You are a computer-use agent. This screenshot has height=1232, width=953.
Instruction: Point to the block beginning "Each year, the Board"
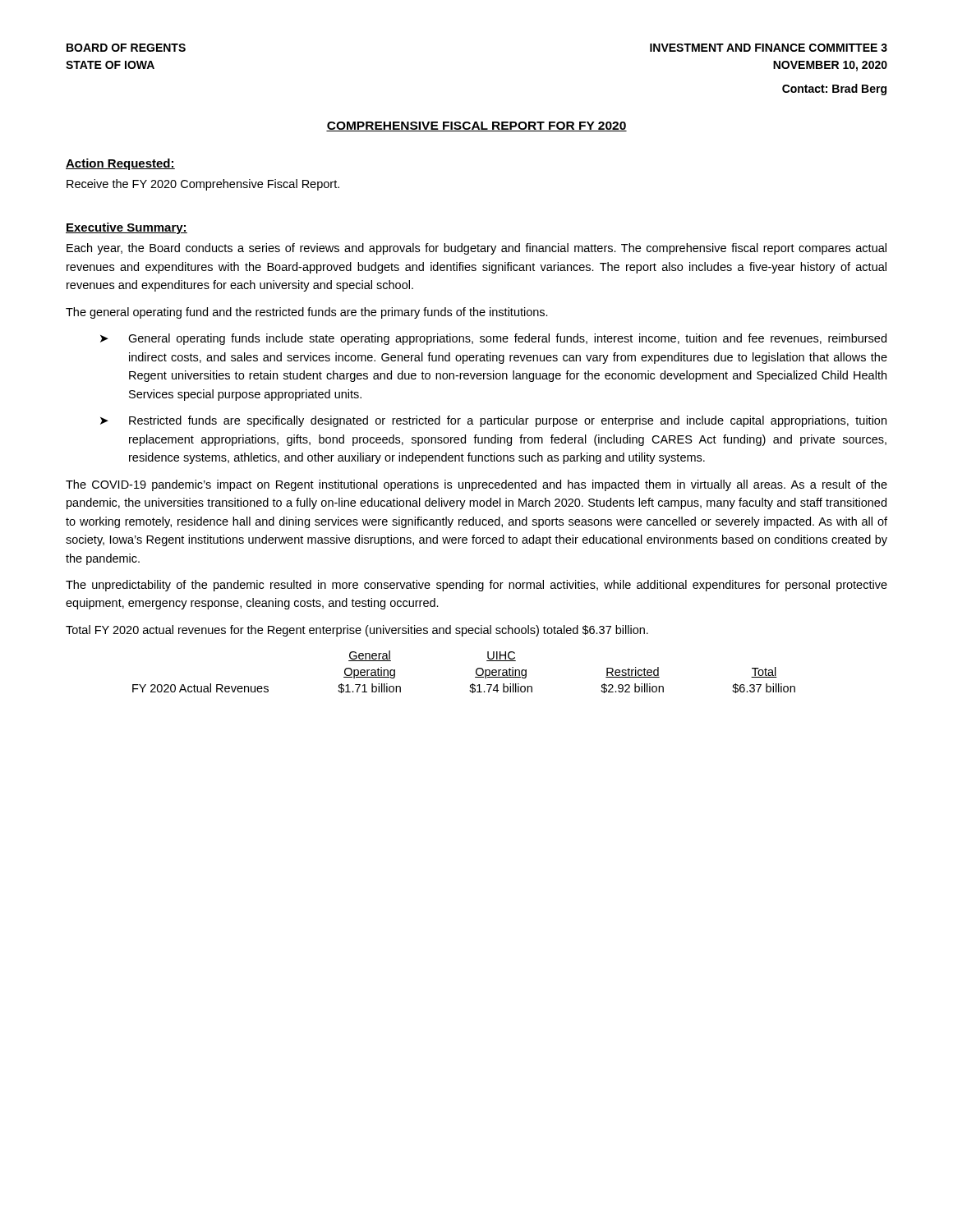(x=476, y=267)
